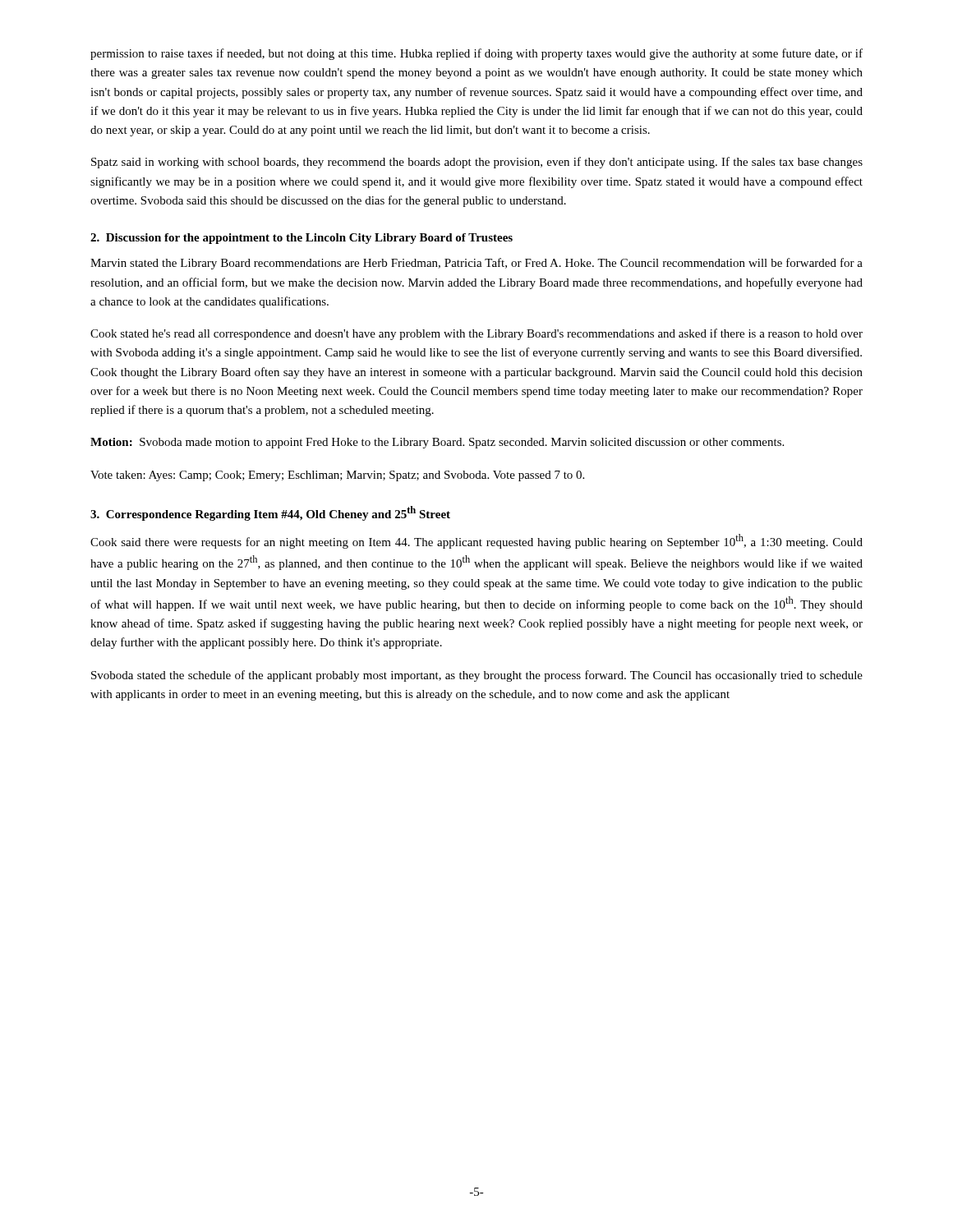
Task: Locate the block of text that opens with "Spatz said in working"
Action: (x=476, y=181)
